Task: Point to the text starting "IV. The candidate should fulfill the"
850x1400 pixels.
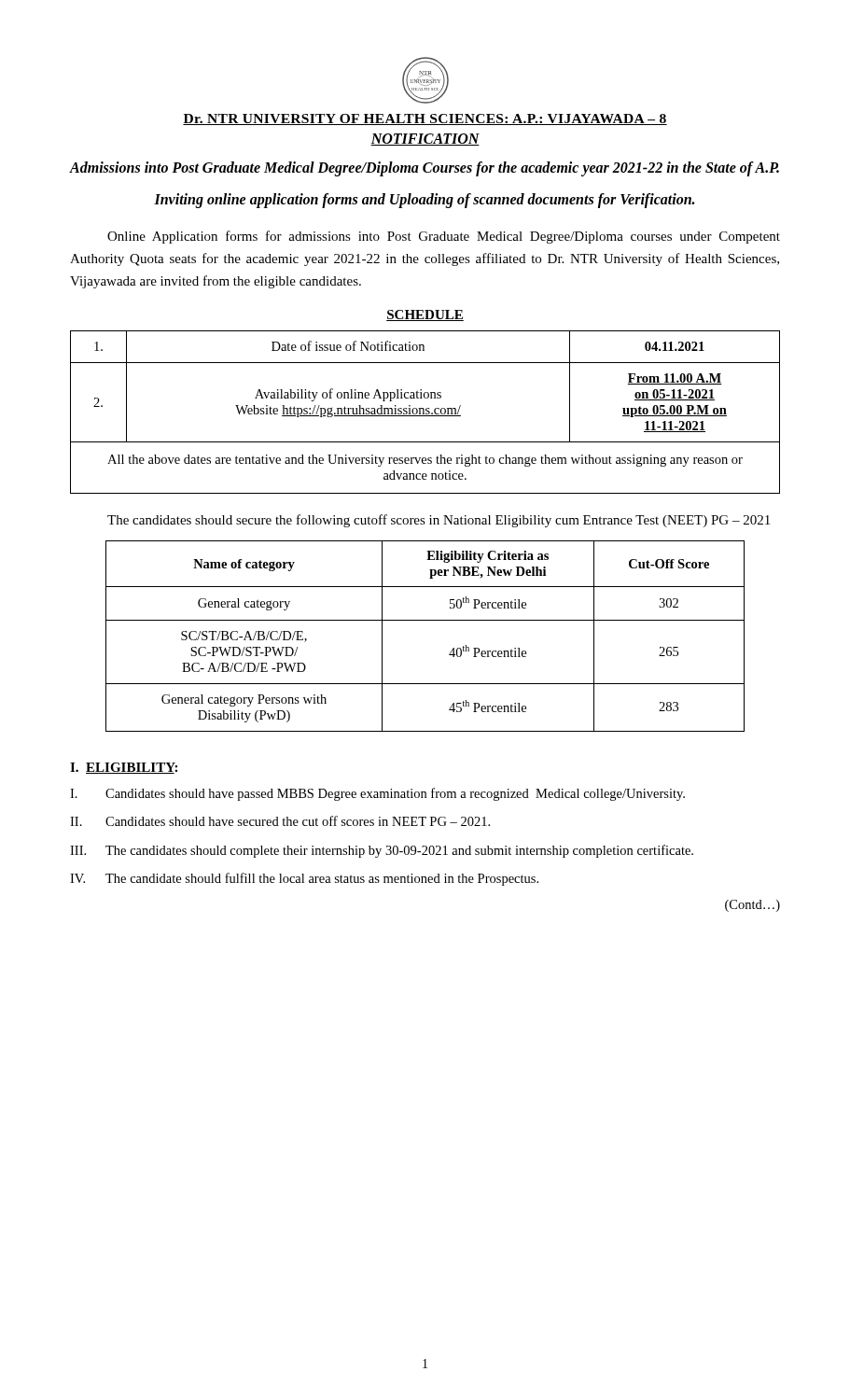Action: [425, 879]
